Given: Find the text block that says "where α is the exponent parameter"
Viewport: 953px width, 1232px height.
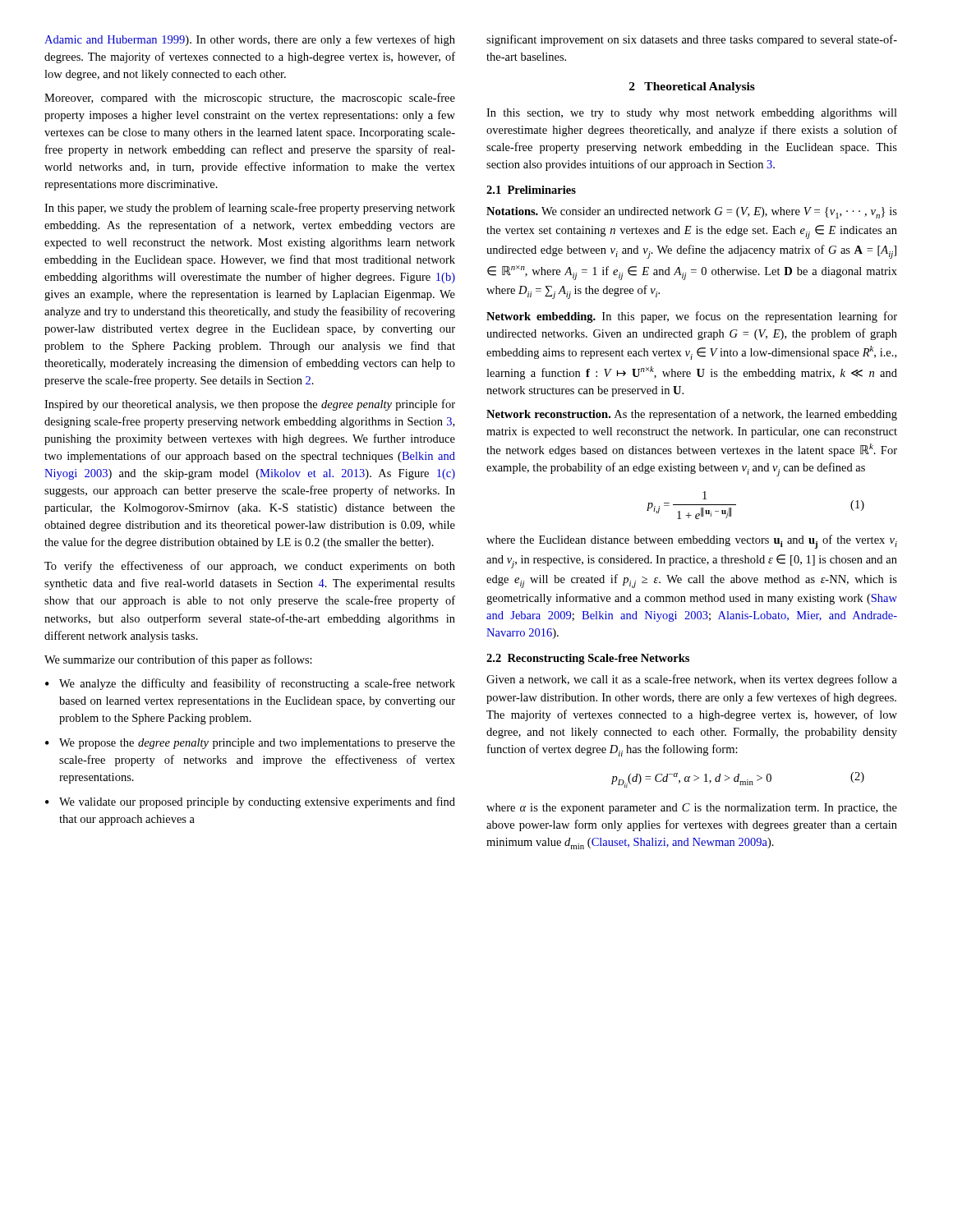Looking at the screenshot, I should (692, 826).
